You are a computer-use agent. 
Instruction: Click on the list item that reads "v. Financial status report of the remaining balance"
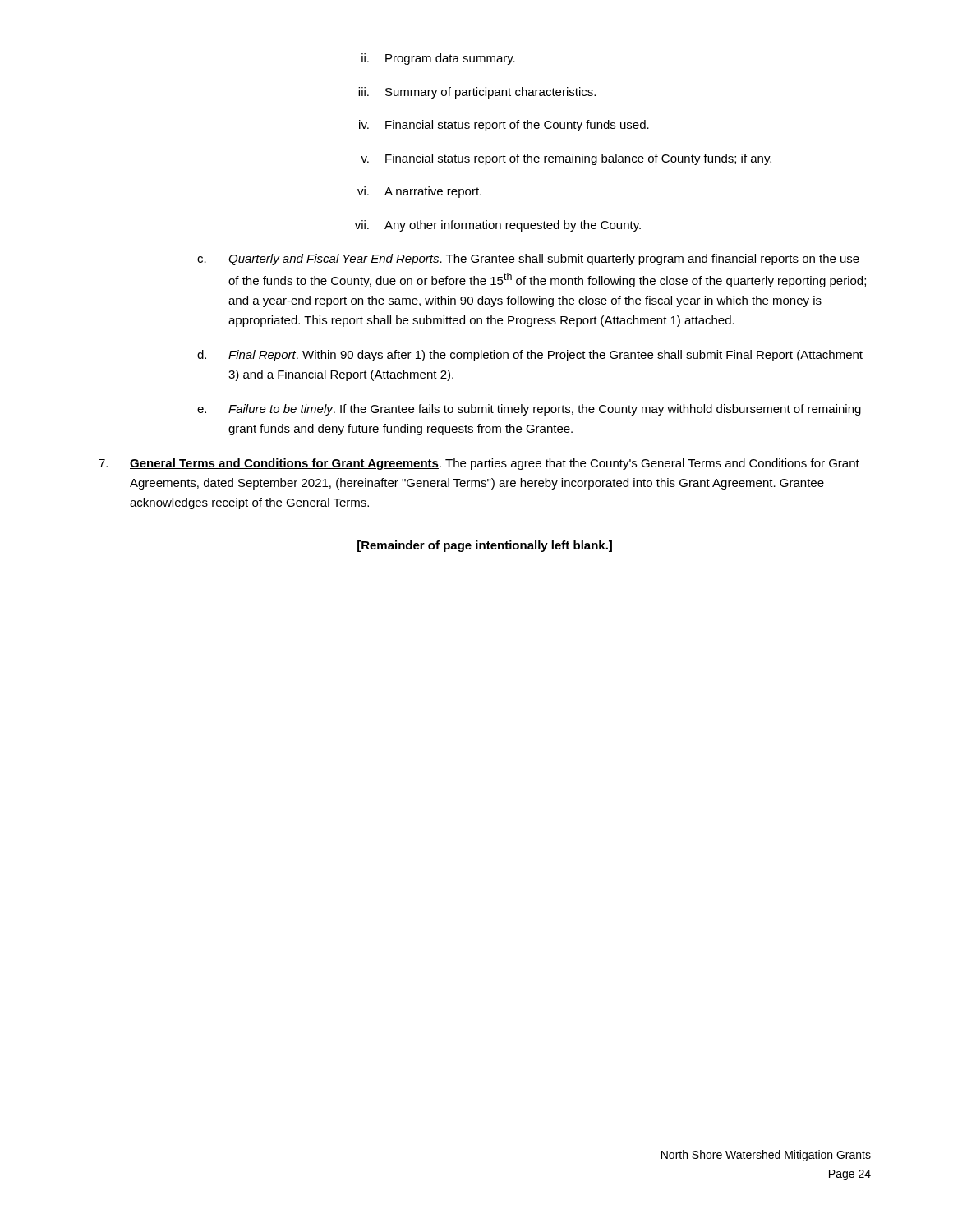point(534,158)
